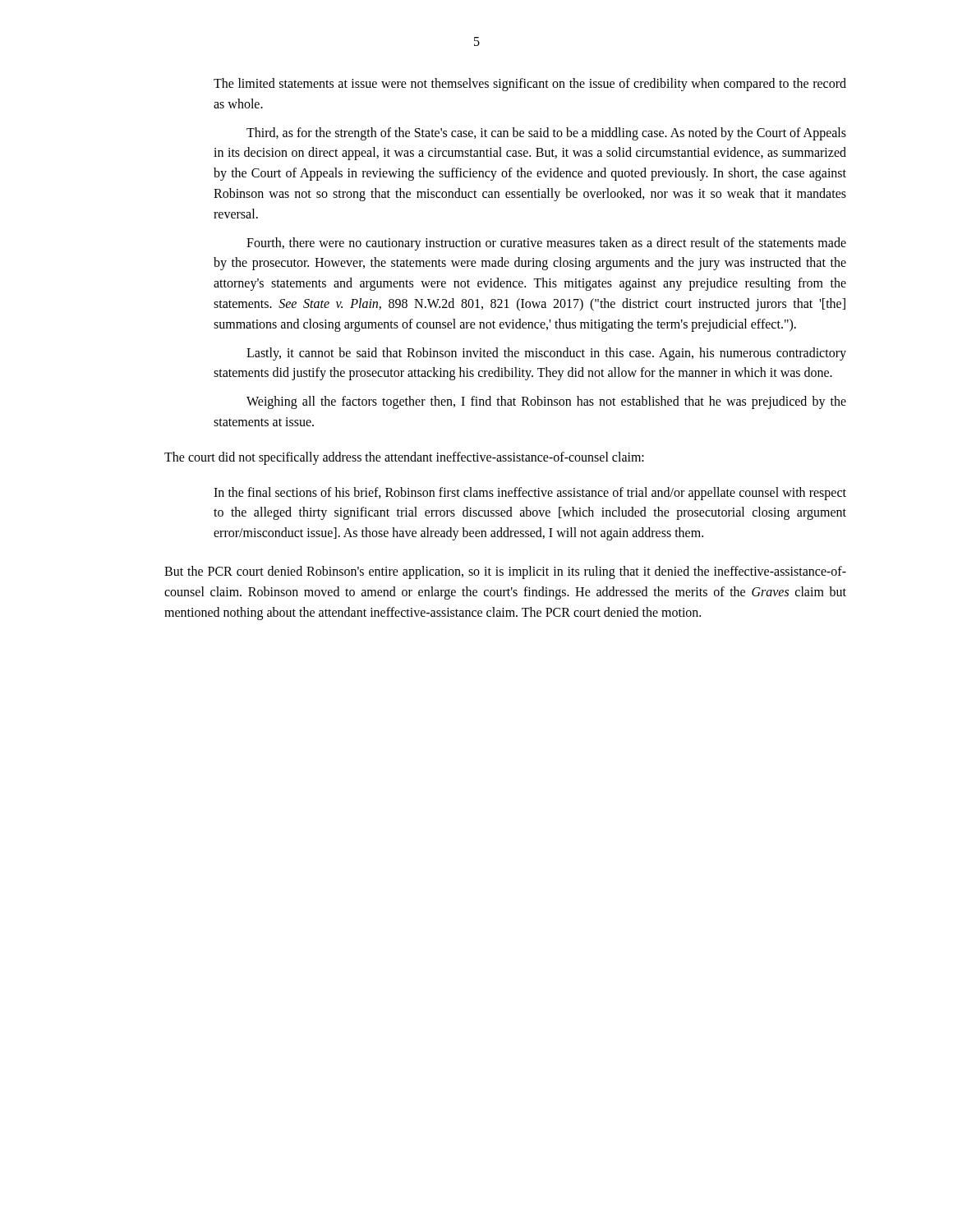Screen dimensions: 1232x953
Task: Point to the region starting "Weighing all the factors"
Action: tap(530, 412)
